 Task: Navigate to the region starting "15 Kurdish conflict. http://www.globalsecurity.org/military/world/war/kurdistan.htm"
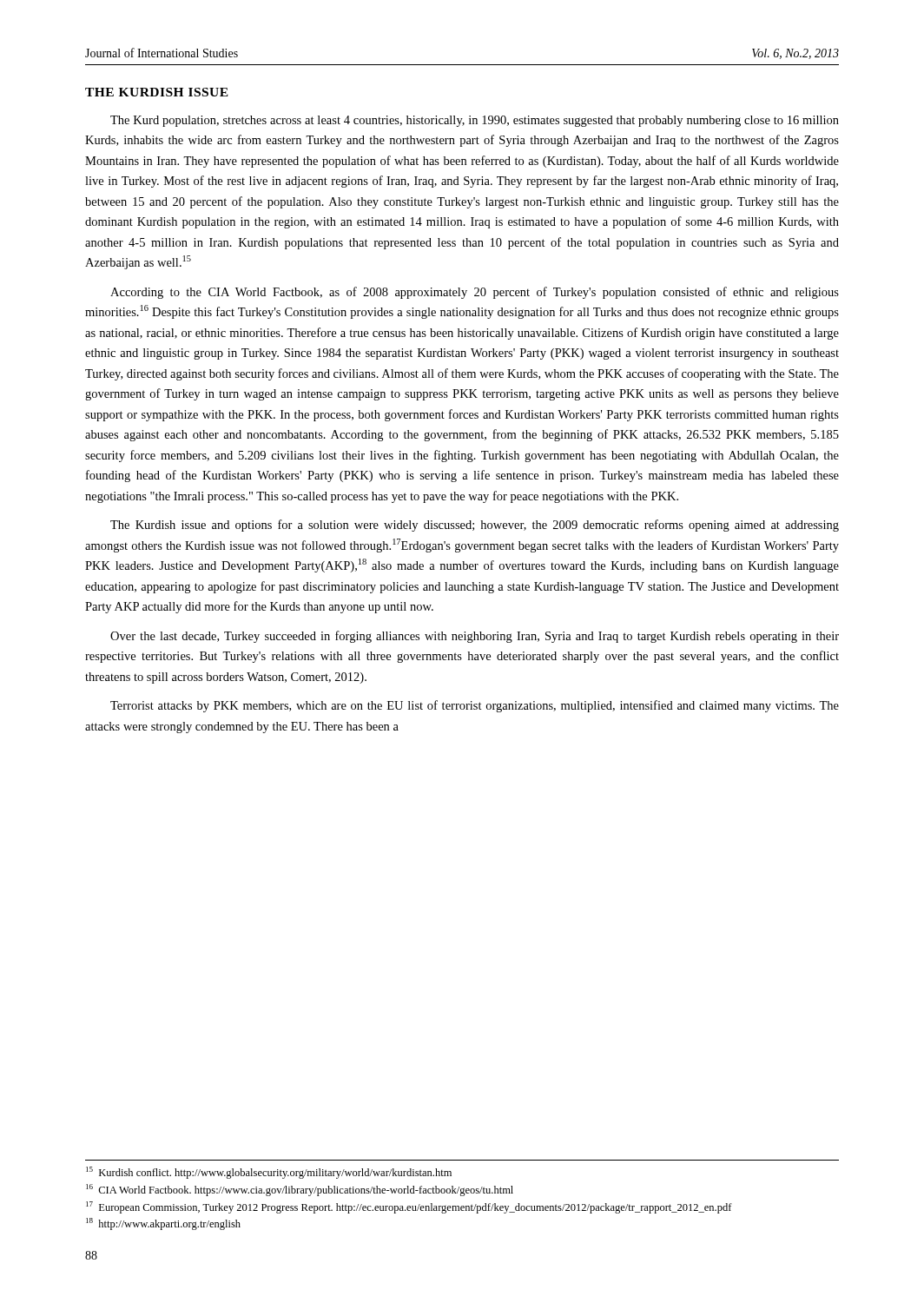click(269, 1172)
